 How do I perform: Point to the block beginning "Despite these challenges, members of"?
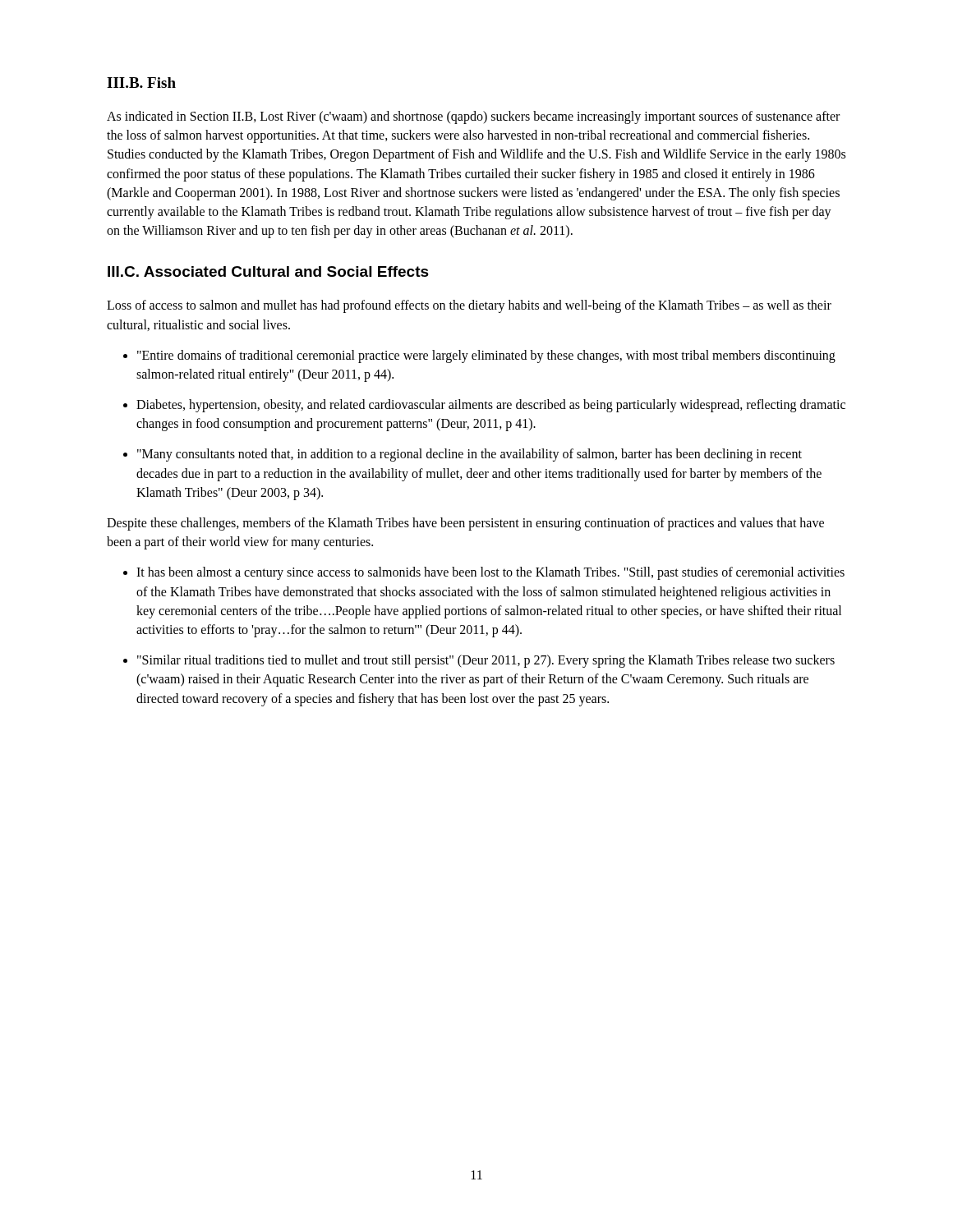tap(466, 532)
